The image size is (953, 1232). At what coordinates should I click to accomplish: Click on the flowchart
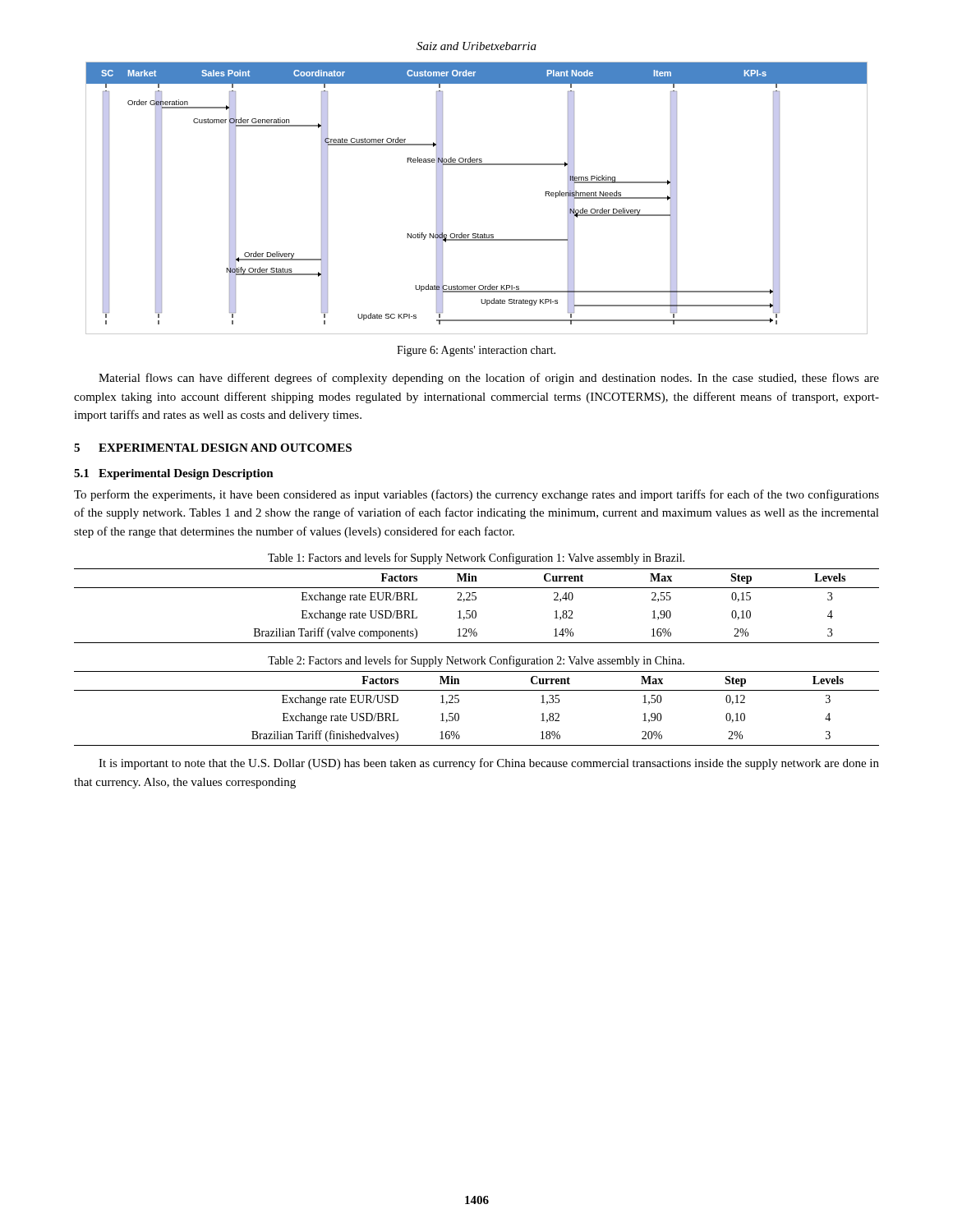pos(476,200)
